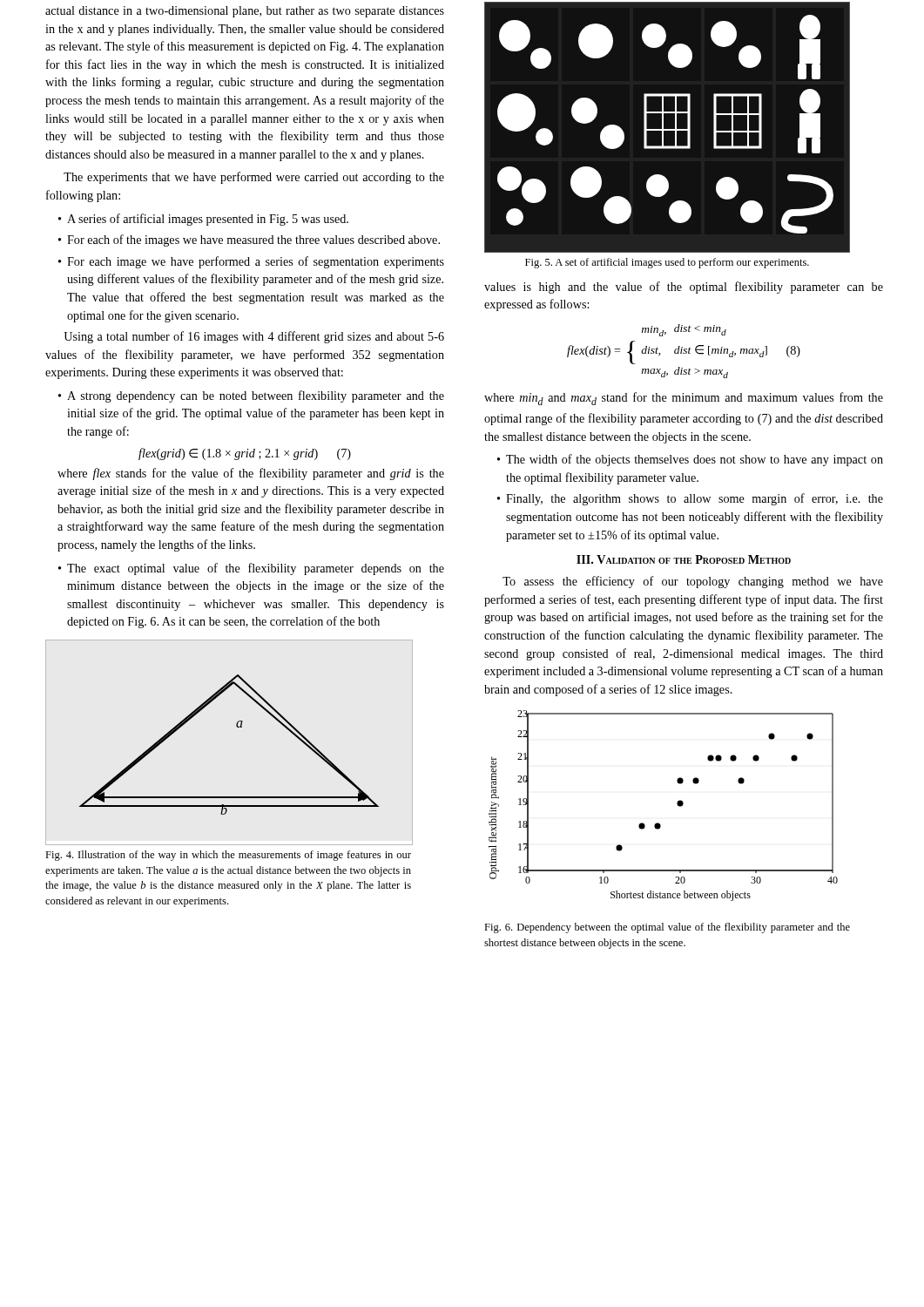Click the caption that begins "Fig. 6. Dependency between the optimal value of"
Screen dimensions: 1307x924
pos(667,935)
